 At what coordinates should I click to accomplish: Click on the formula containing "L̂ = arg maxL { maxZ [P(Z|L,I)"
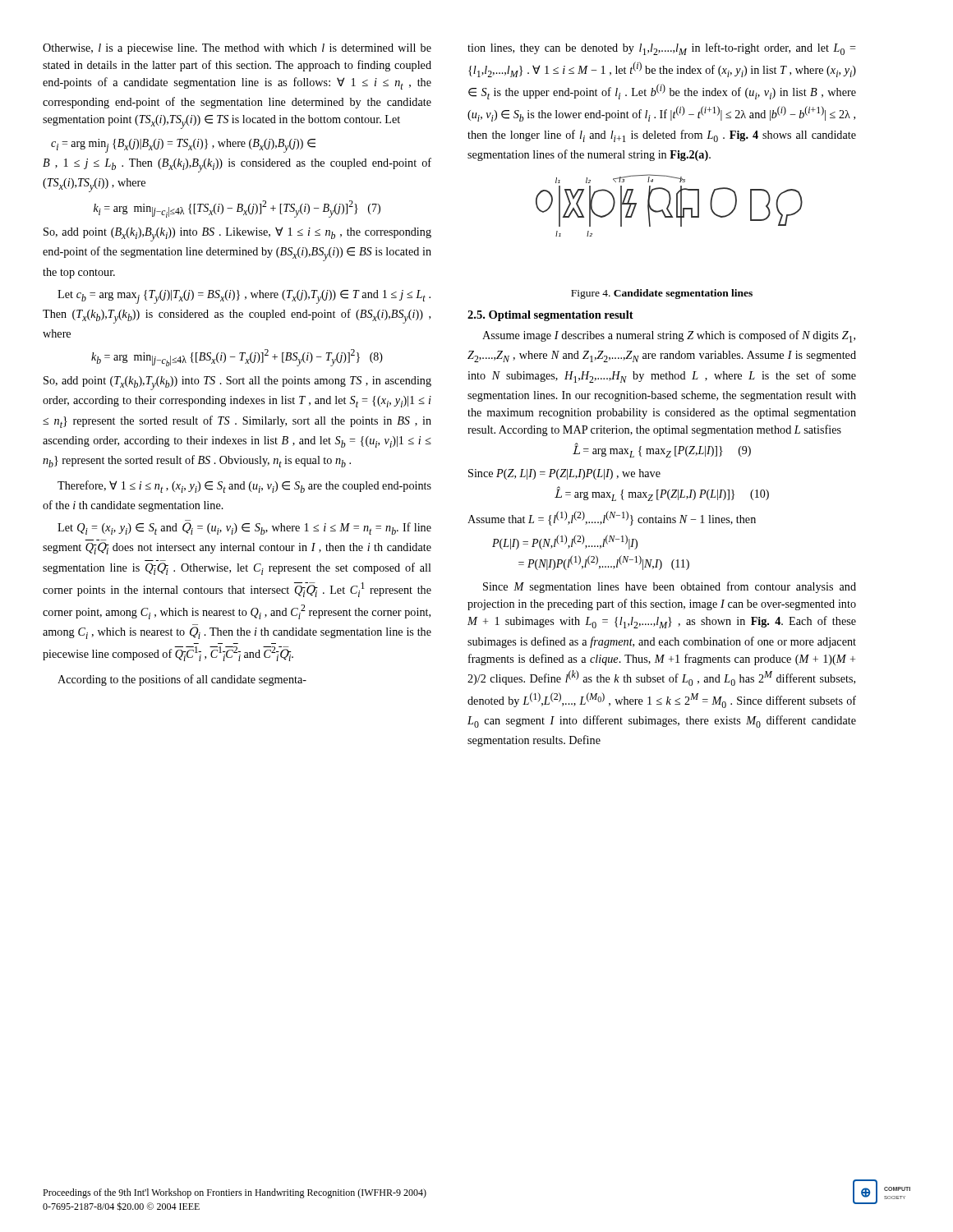tap(662, 495)
